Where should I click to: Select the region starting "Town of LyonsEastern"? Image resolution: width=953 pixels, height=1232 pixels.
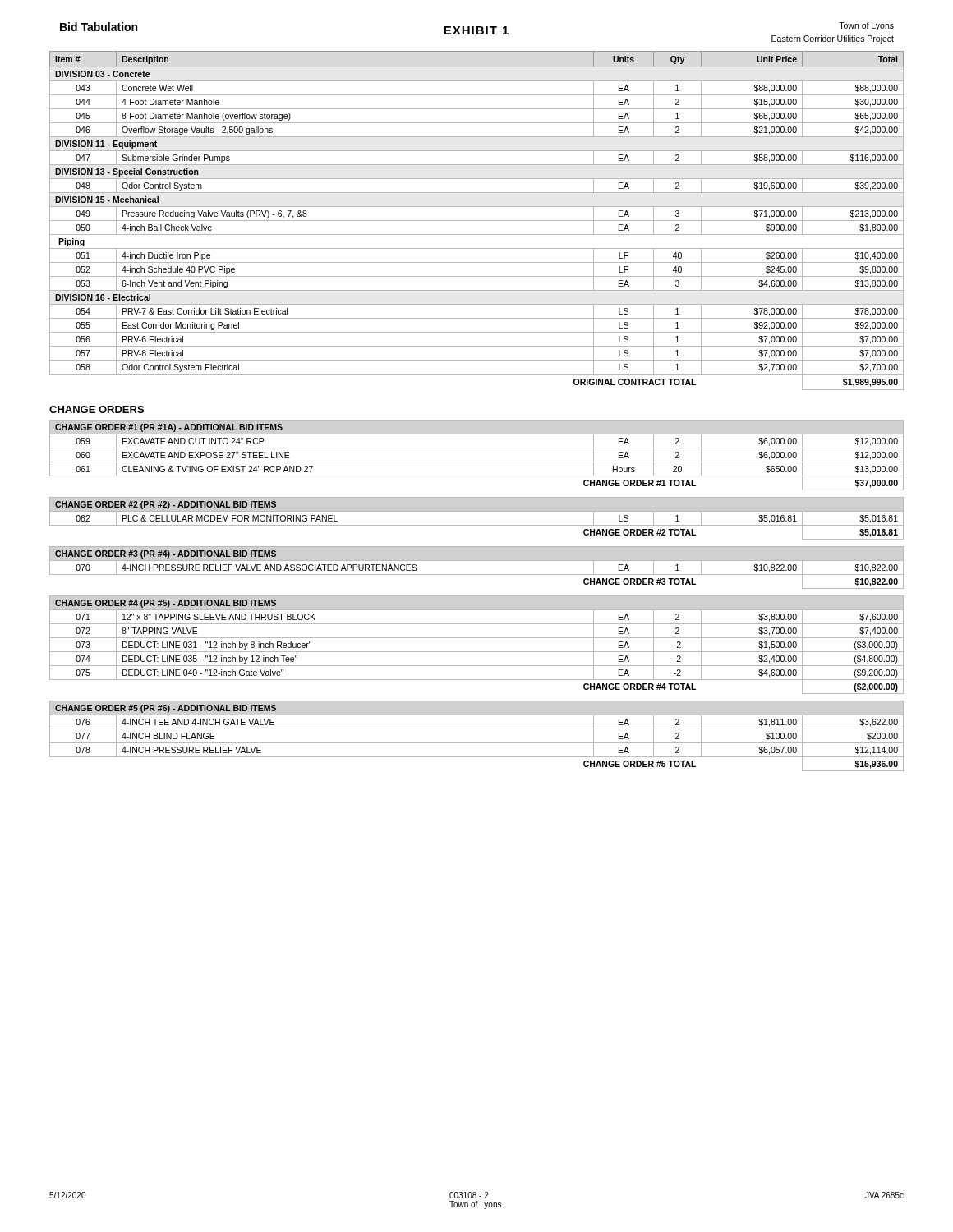tap(832, 32)
